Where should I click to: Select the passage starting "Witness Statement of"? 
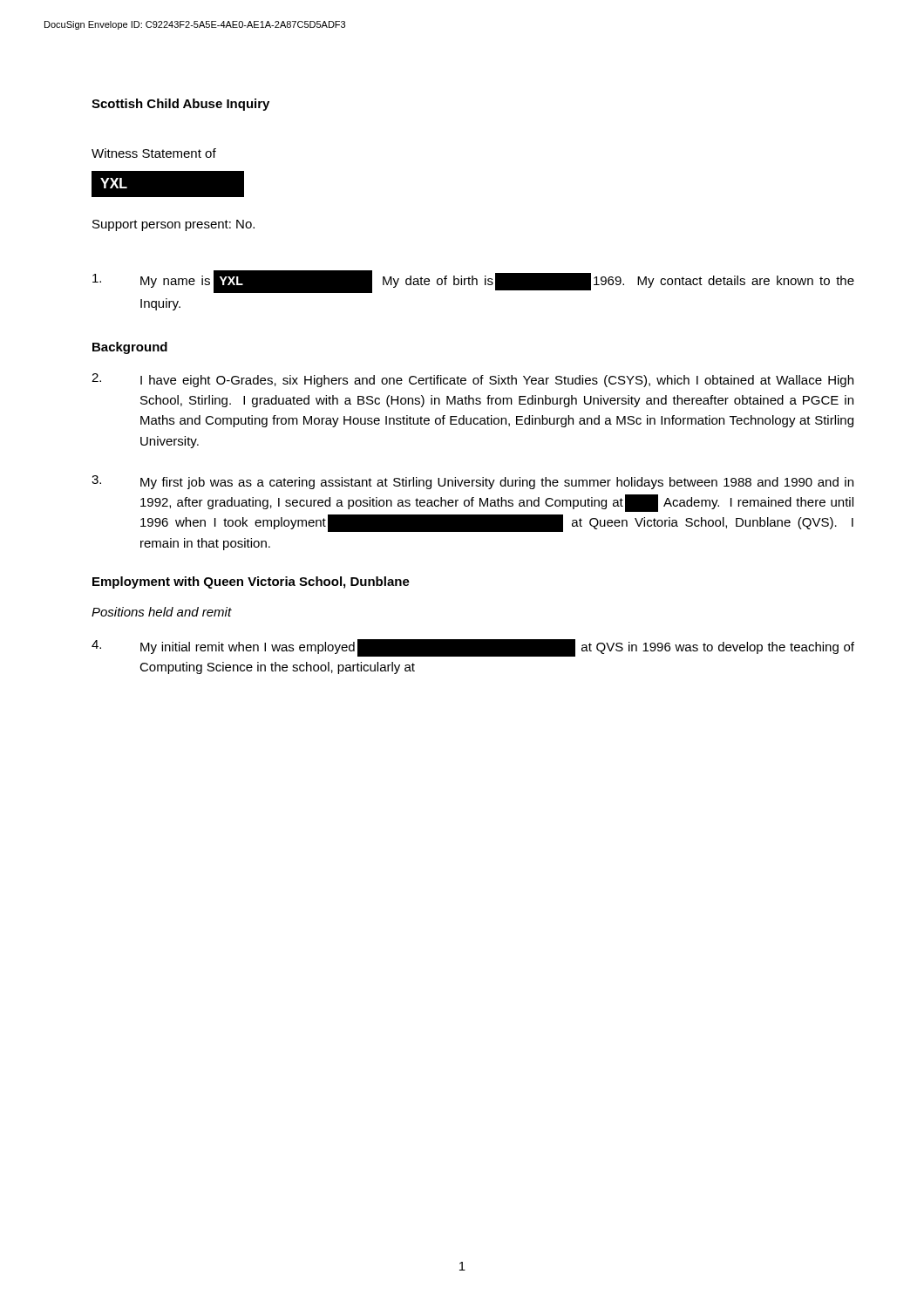pyautogui.click(x=154, y=153)
